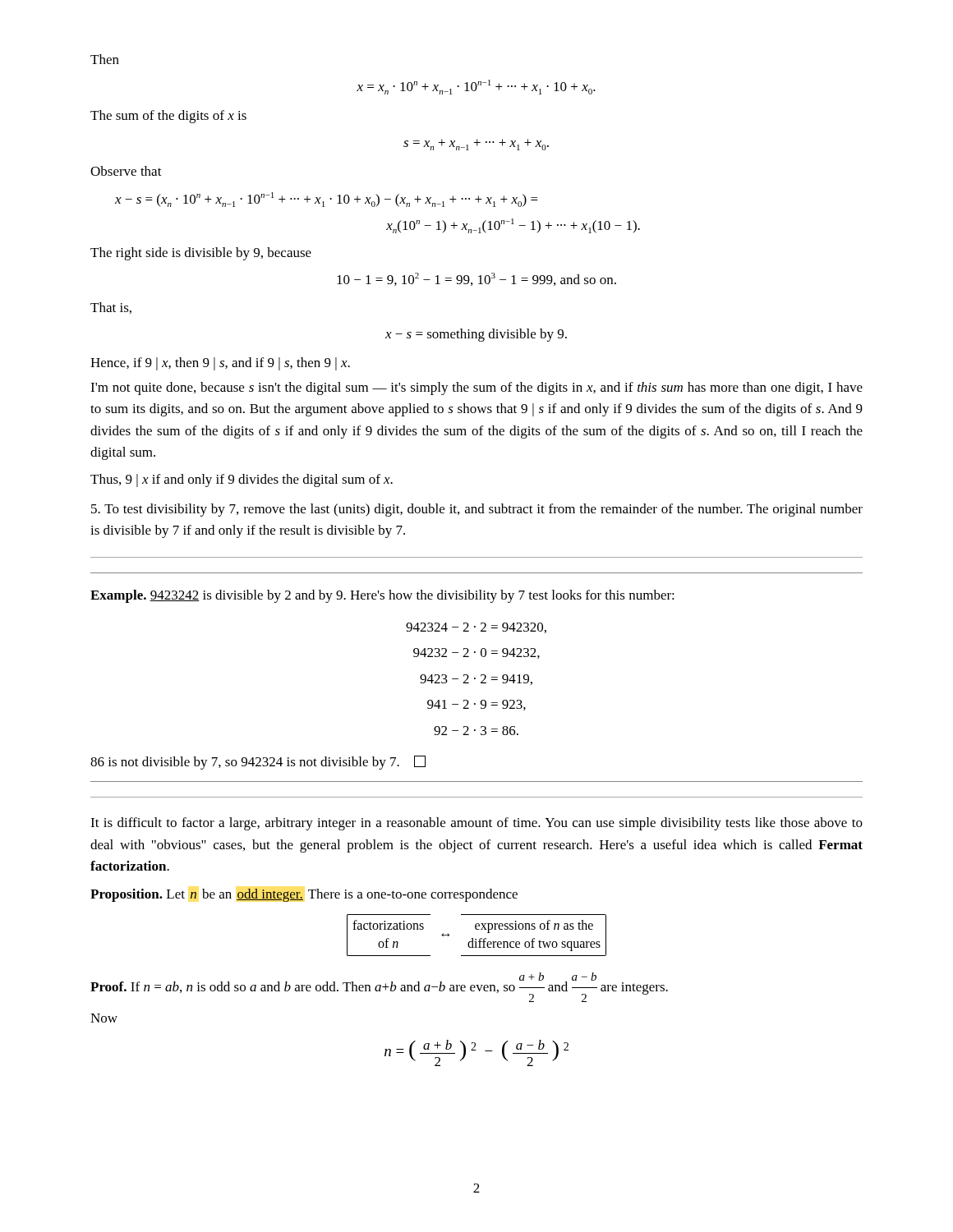953x1232 pixels.
Task: Find the formula on this page that starts "x = xn"
Action: coord(476,87)
